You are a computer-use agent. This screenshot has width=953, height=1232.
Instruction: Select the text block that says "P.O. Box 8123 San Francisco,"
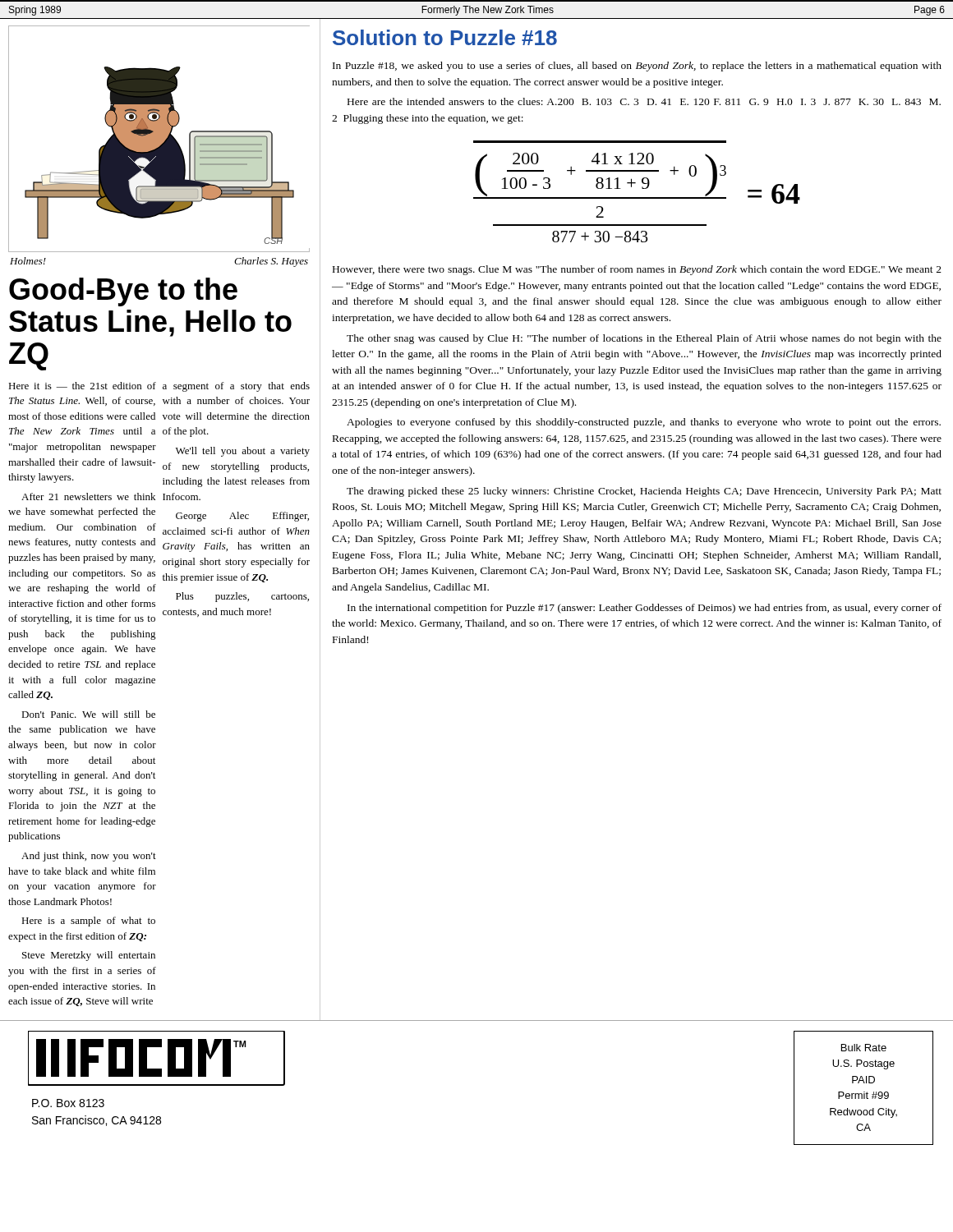coord(96,1111)
